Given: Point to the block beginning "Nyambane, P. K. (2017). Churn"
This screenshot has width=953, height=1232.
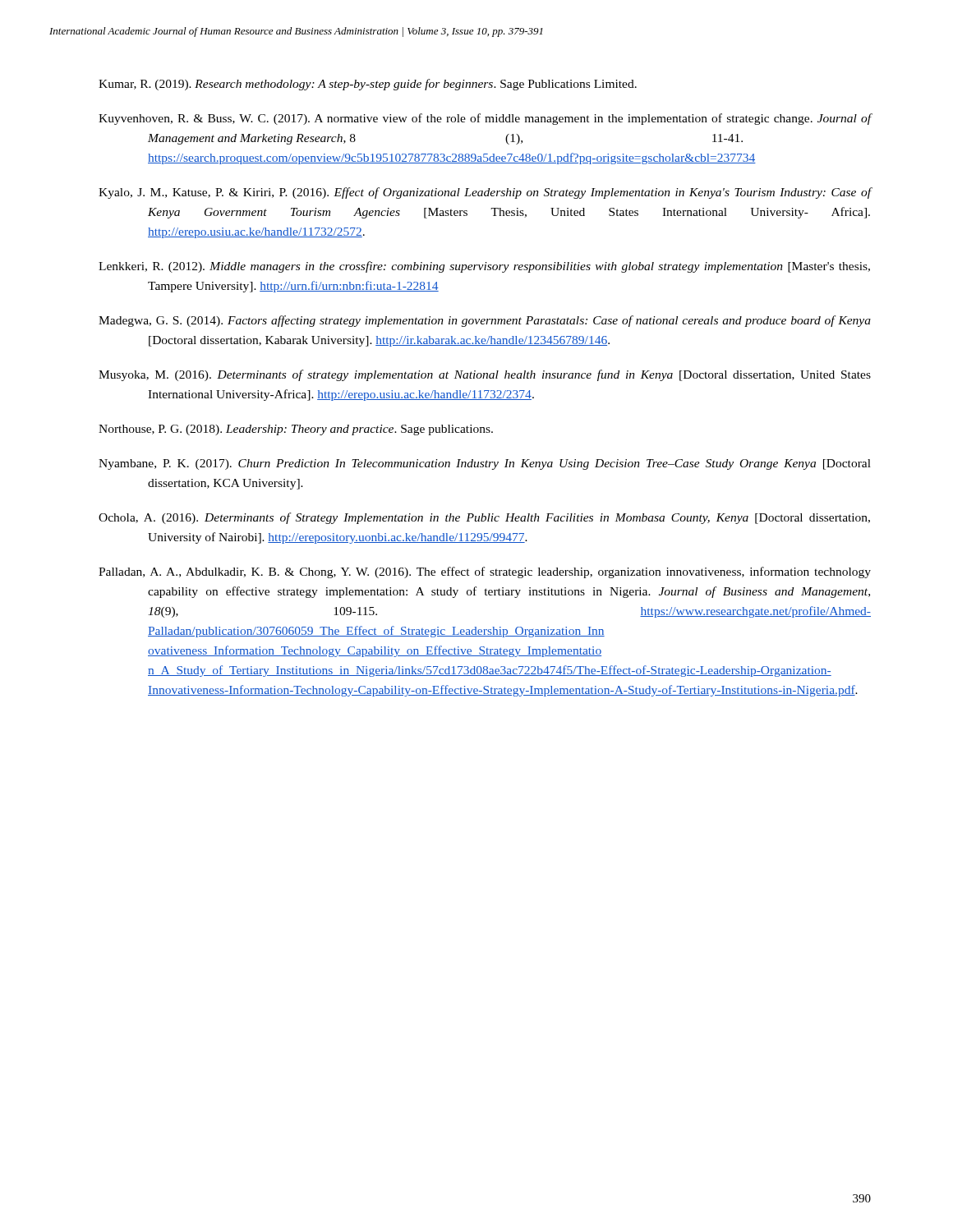Looking at the screenshot, I should (485, 473).
